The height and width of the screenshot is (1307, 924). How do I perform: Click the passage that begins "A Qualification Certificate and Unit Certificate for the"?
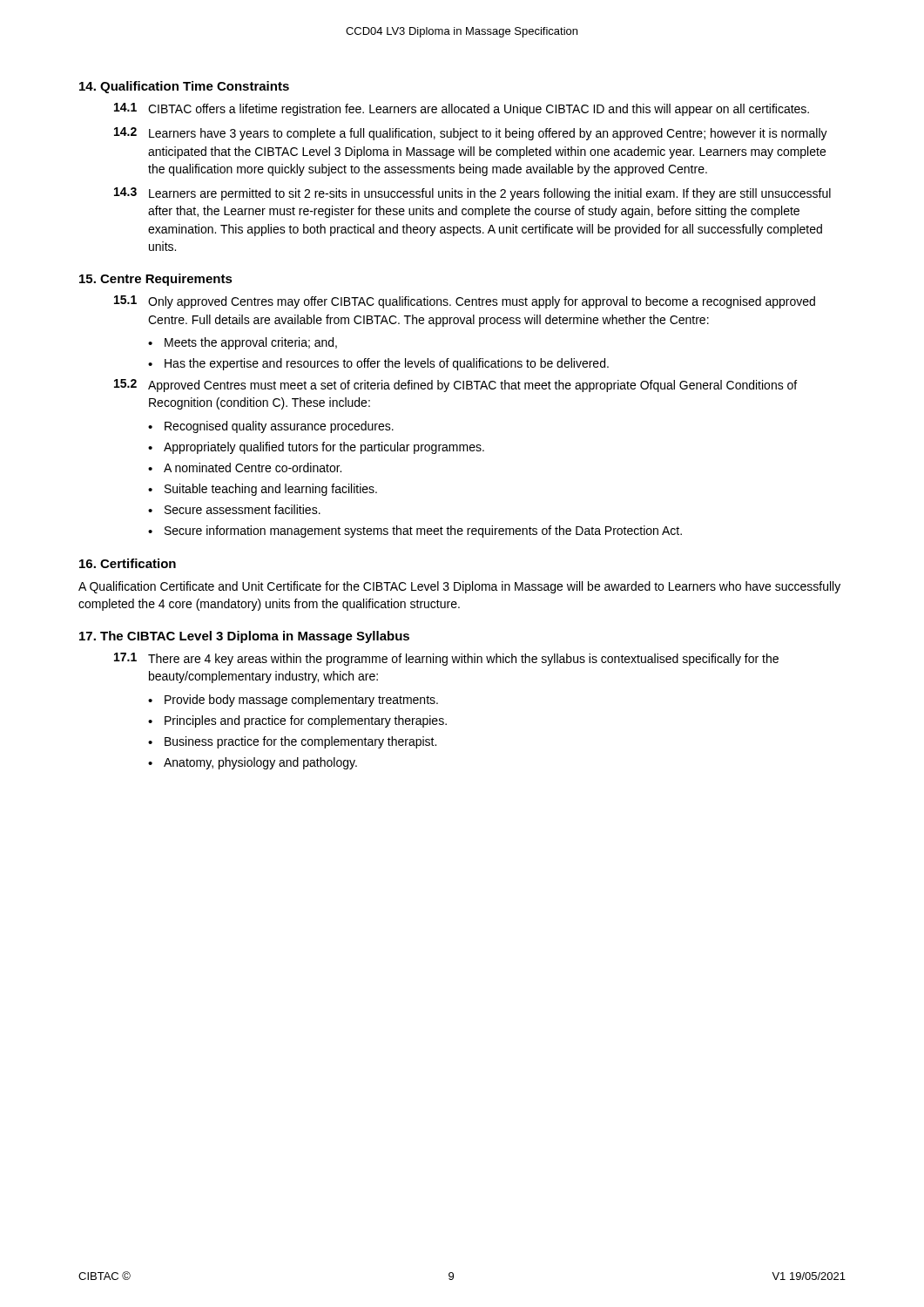tap(459, 595)
